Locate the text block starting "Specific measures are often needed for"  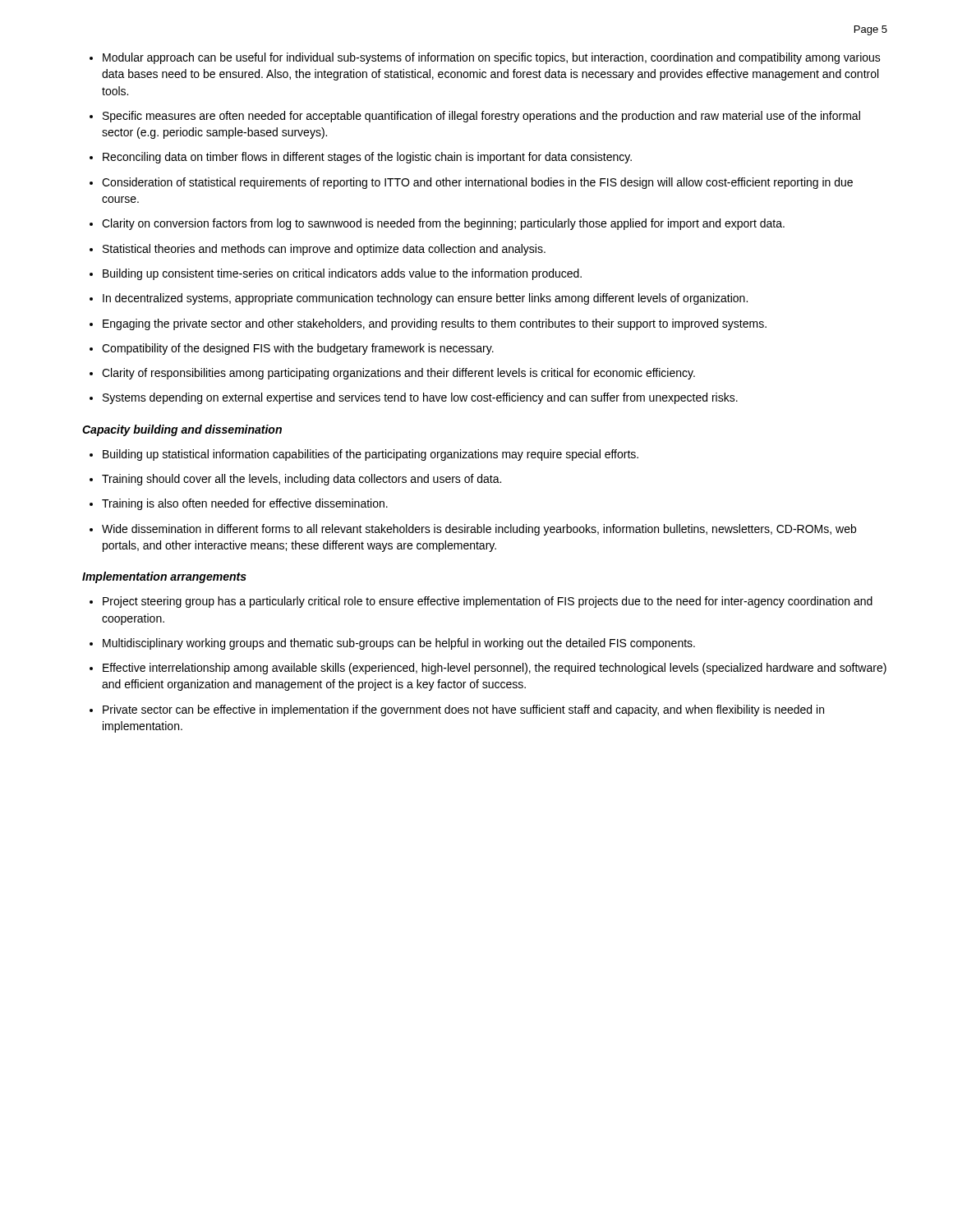(x=481, y=124)
